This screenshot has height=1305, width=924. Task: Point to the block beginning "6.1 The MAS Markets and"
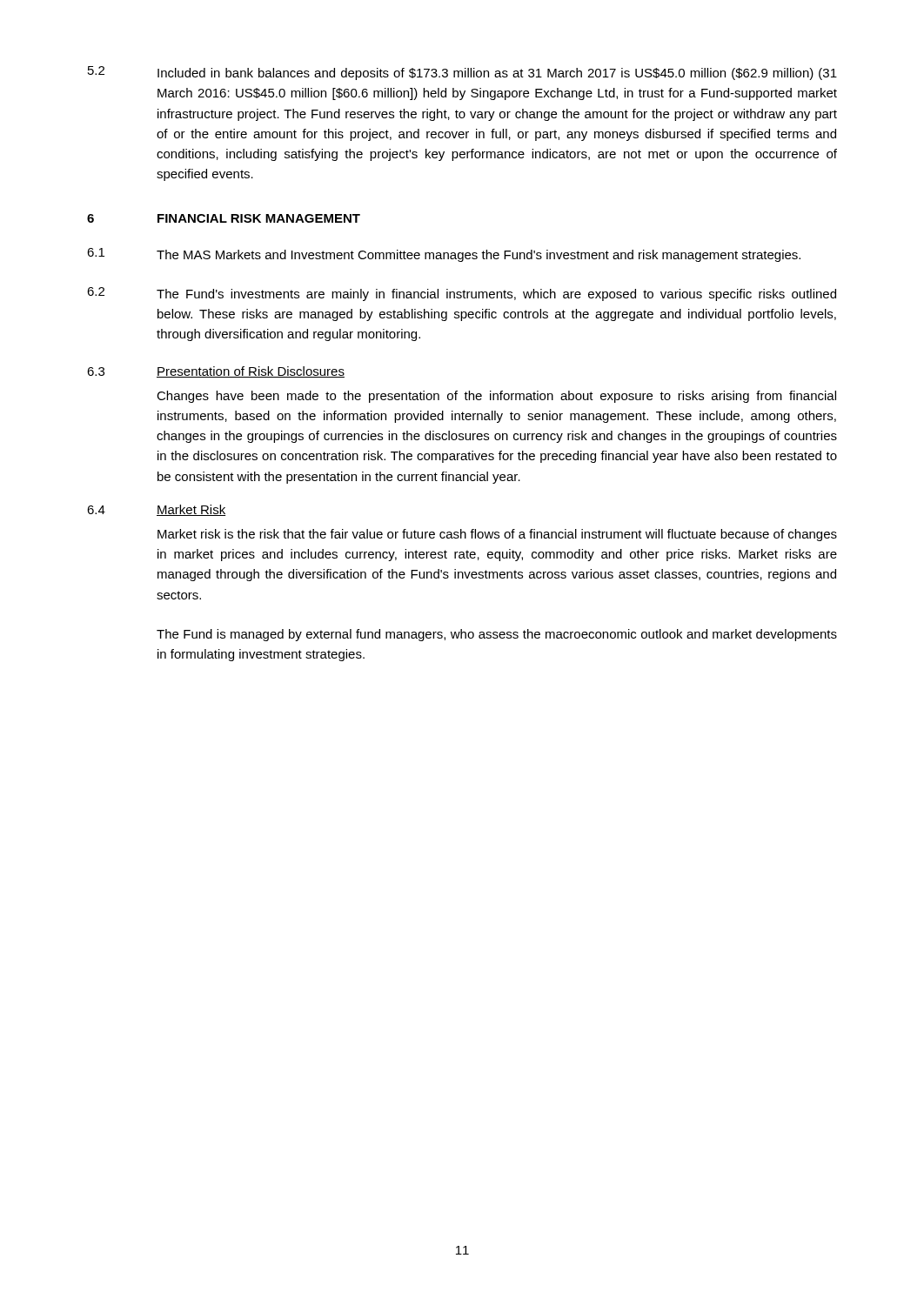tap(462, 254)
